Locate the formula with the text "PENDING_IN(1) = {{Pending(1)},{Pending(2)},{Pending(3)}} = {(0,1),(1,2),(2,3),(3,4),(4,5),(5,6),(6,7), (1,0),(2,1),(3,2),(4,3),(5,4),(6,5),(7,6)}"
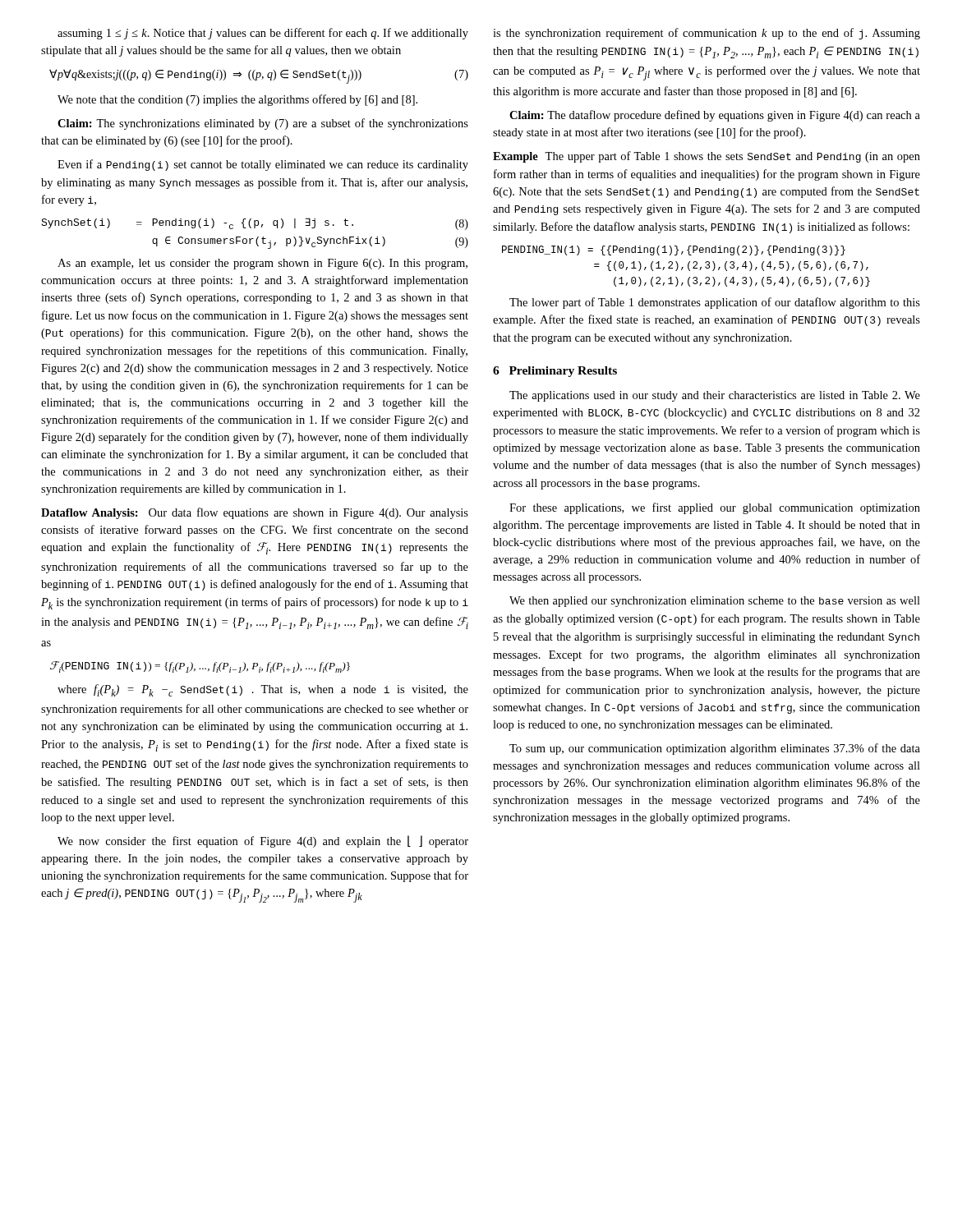Screen dimensions: 1232x953 (x=711, y=266)
